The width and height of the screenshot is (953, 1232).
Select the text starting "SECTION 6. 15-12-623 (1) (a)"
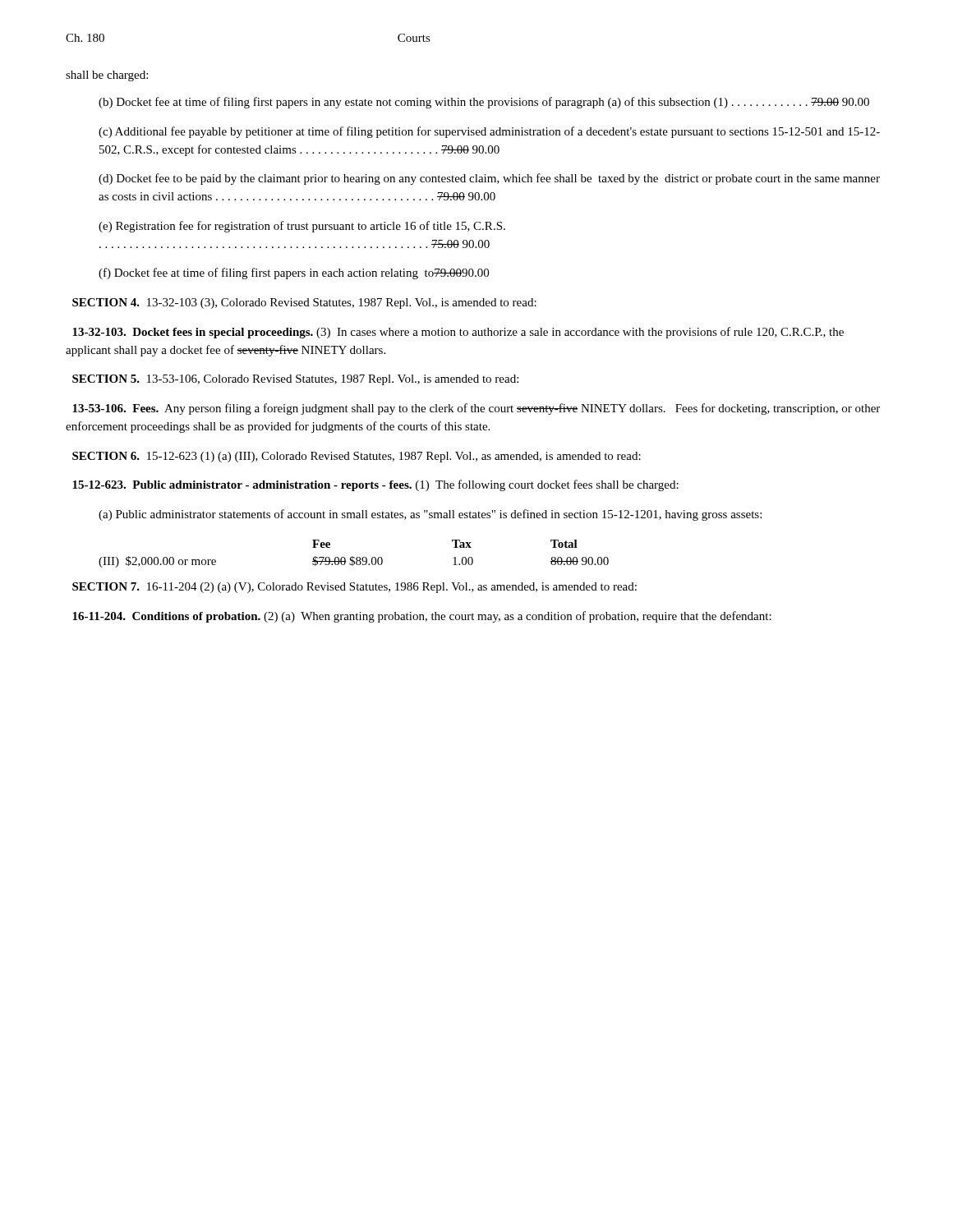click(354, 455)
